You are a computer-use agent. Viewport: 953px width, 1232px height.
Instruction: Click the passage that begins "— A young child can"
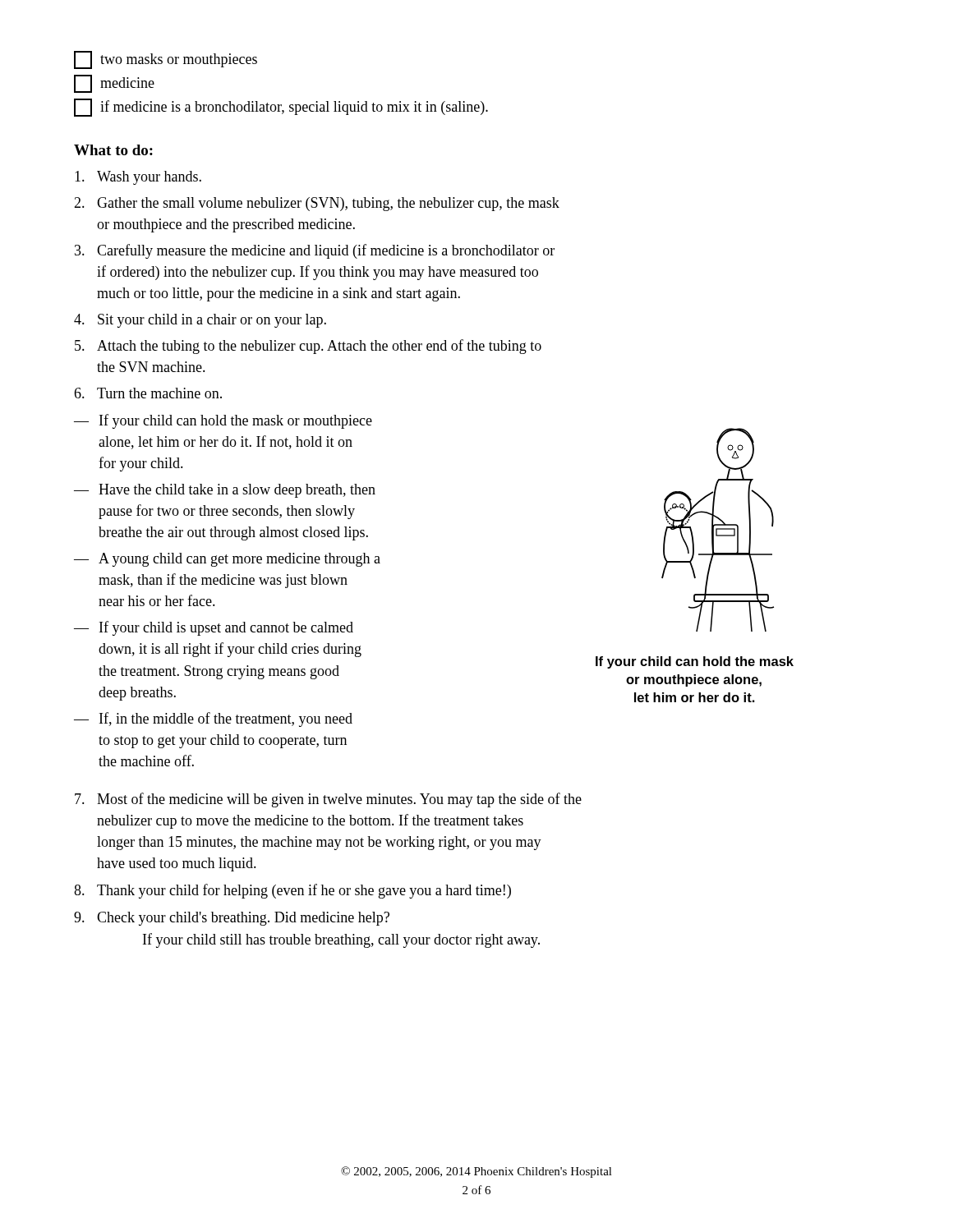[227, 580]
